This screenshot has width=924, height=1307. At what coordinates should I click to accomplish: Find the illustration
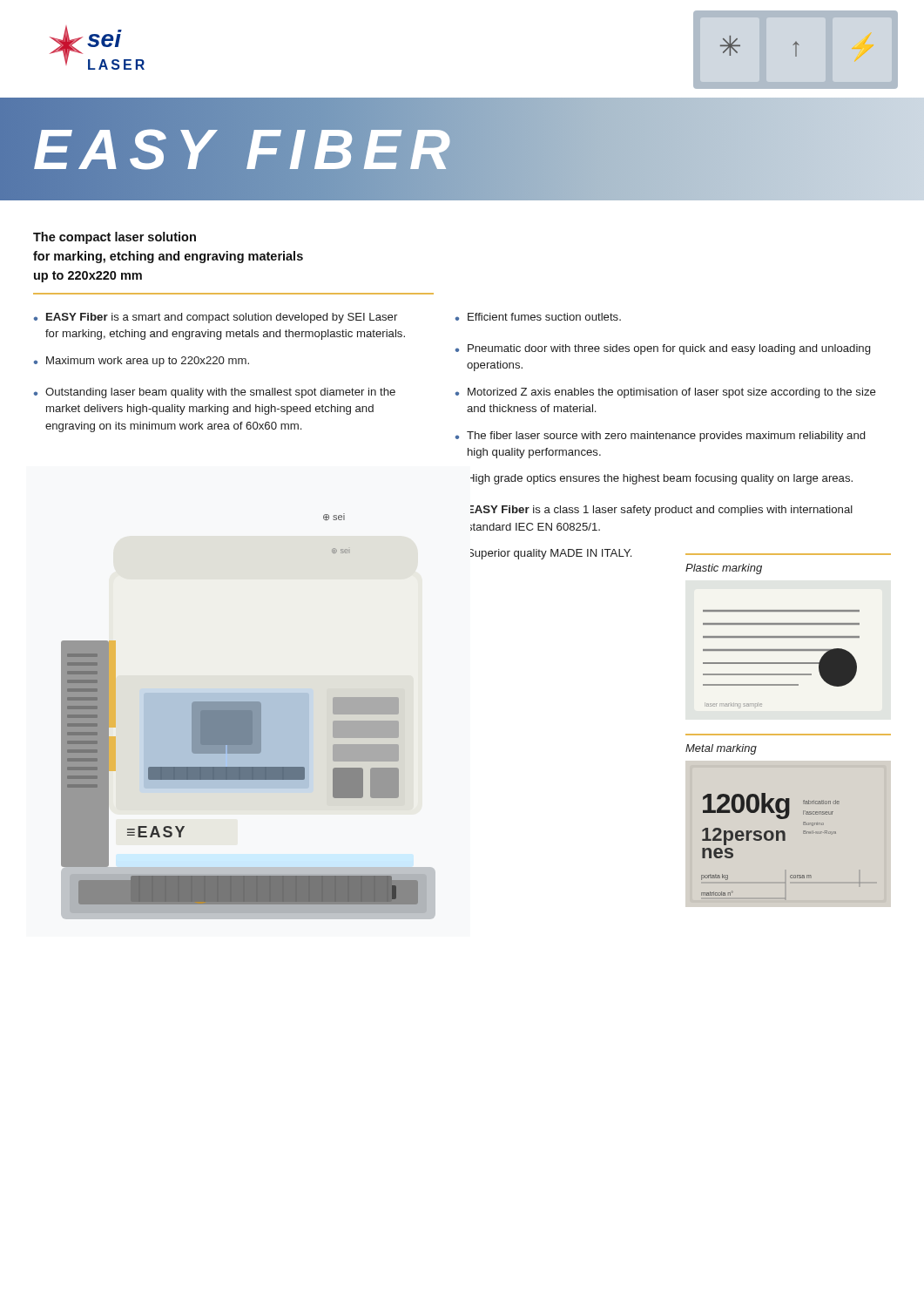(x=796, y=50)
